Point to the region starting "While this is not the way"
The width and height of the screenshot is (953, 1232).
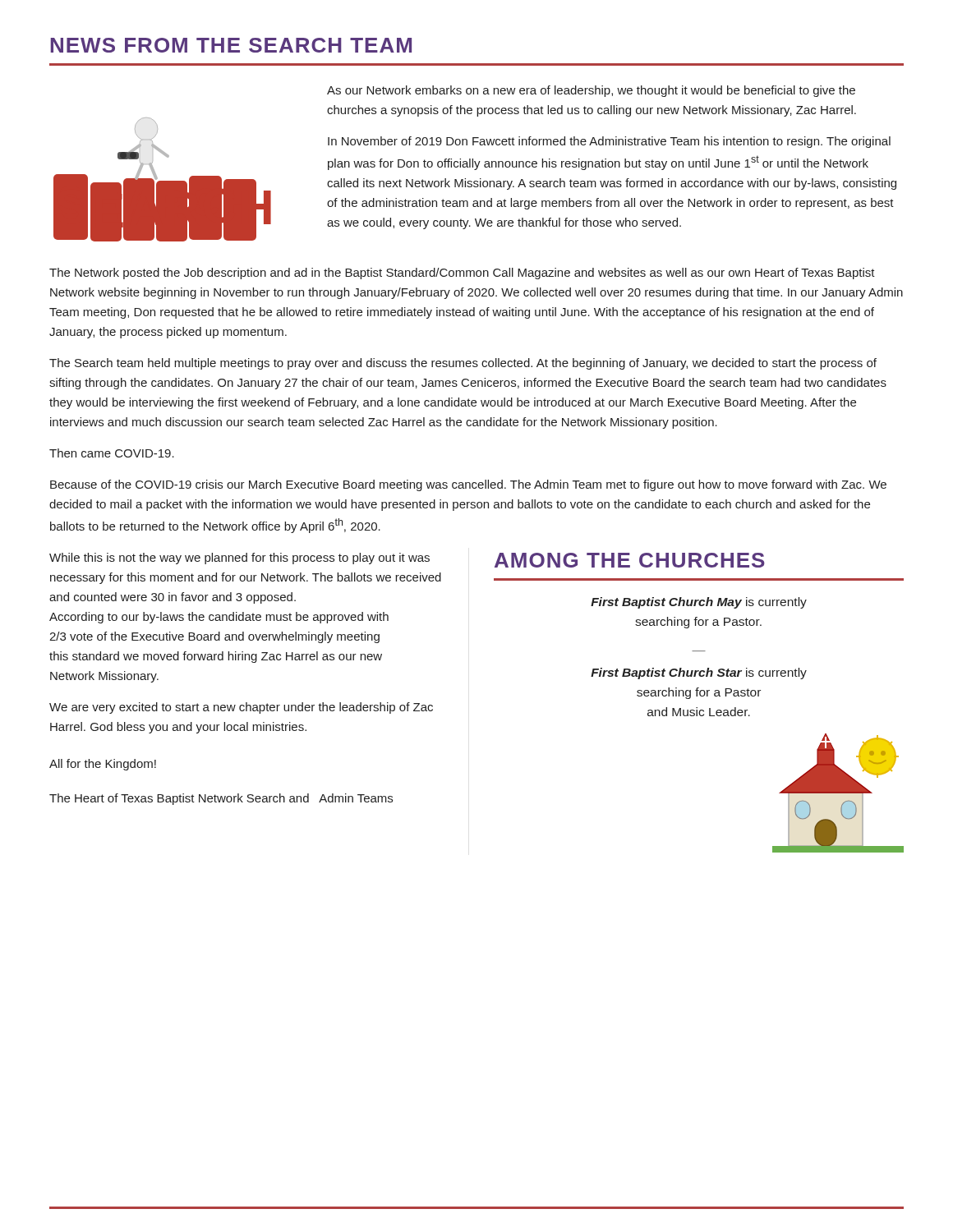click(245, 616)
